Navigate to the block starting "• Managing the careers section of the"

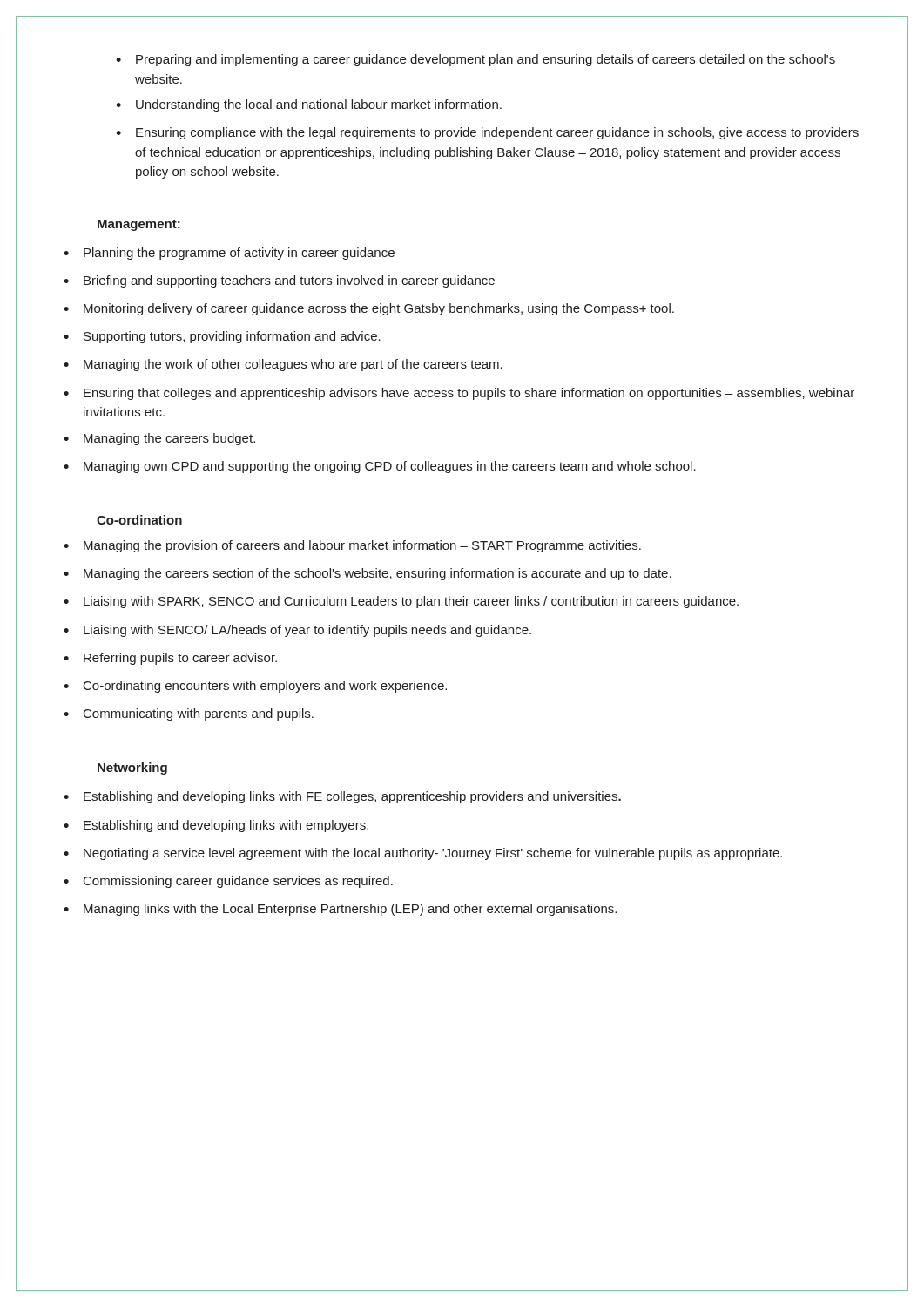coord(462,575)
